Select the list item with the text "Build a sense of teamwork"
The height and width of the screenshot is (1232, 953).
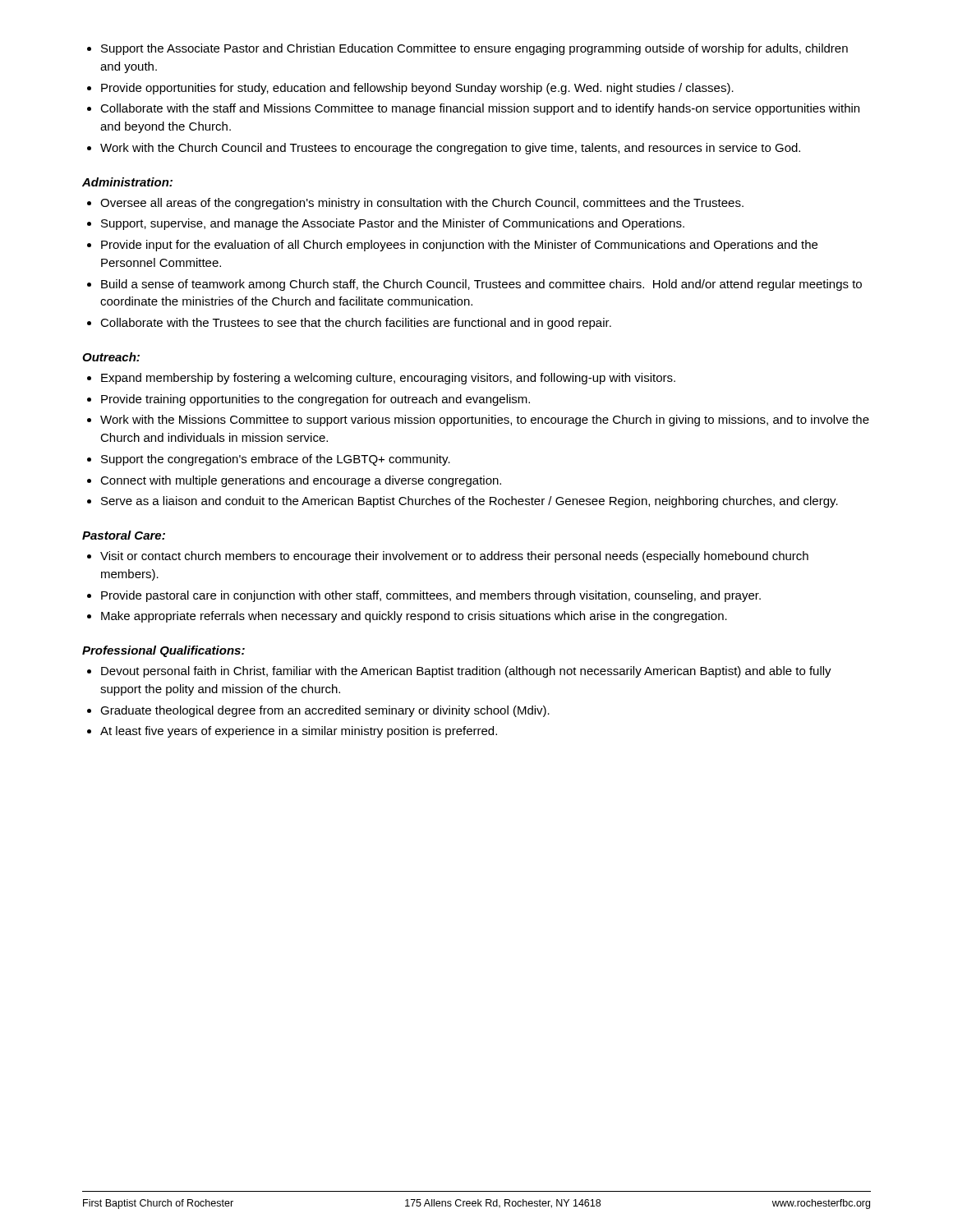click(481, 292)
